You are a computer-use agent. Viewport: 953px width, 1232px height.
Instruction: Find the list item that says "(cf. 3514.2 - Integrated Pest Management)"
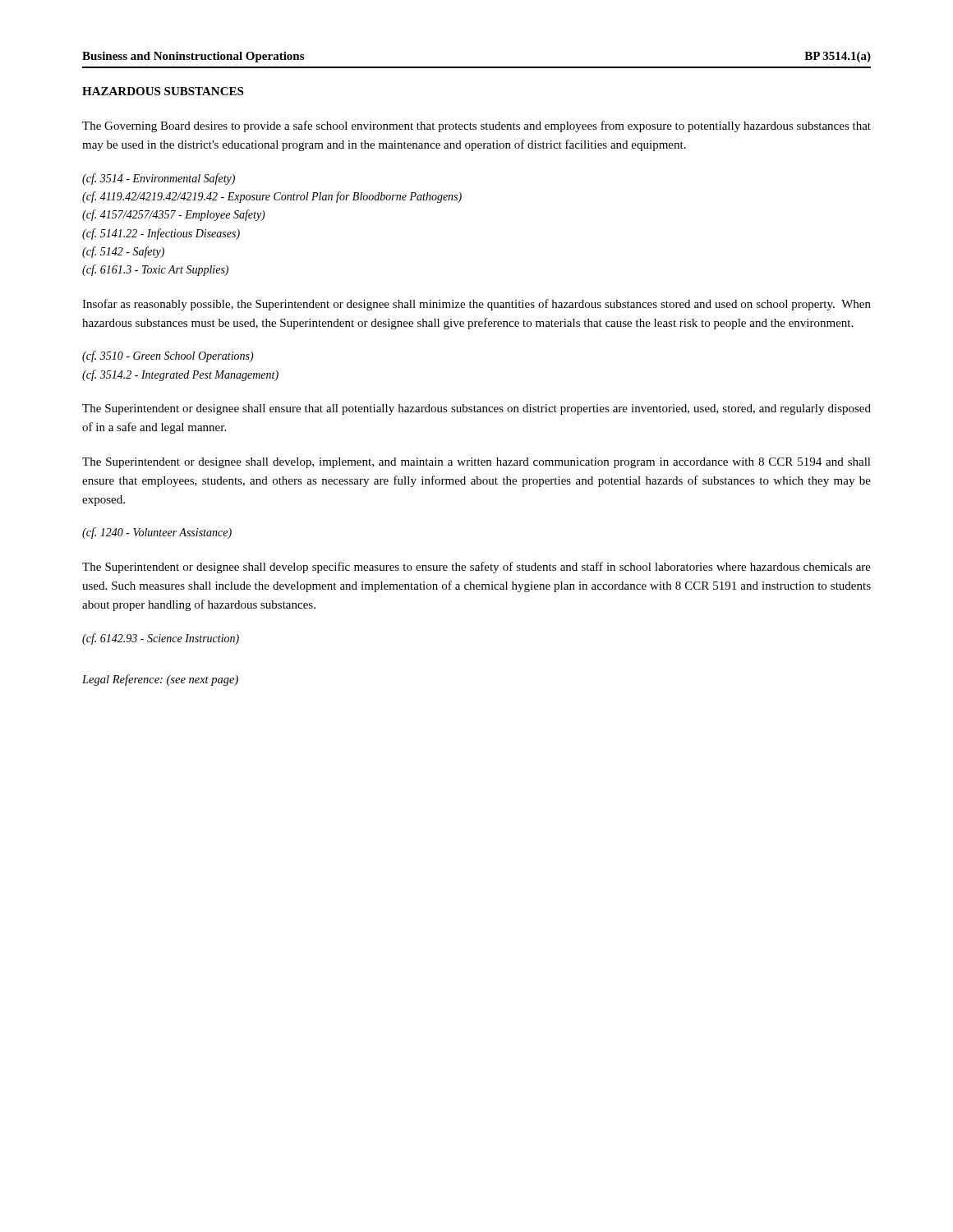pyautogui.click(x=180, y=375)
